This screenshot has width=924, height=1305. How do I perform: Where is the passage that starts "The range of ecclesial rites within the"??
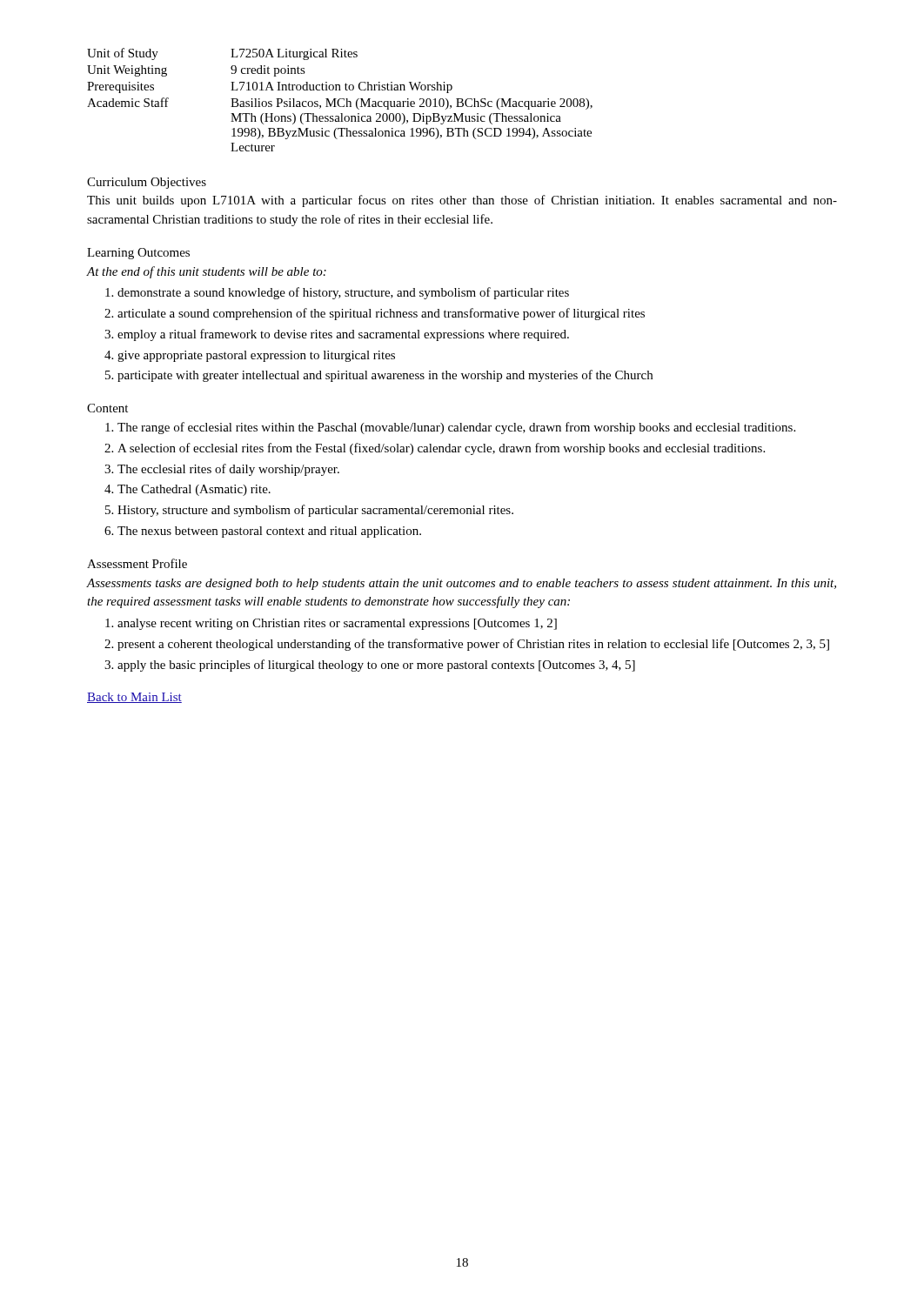click(x=457, y=427)
